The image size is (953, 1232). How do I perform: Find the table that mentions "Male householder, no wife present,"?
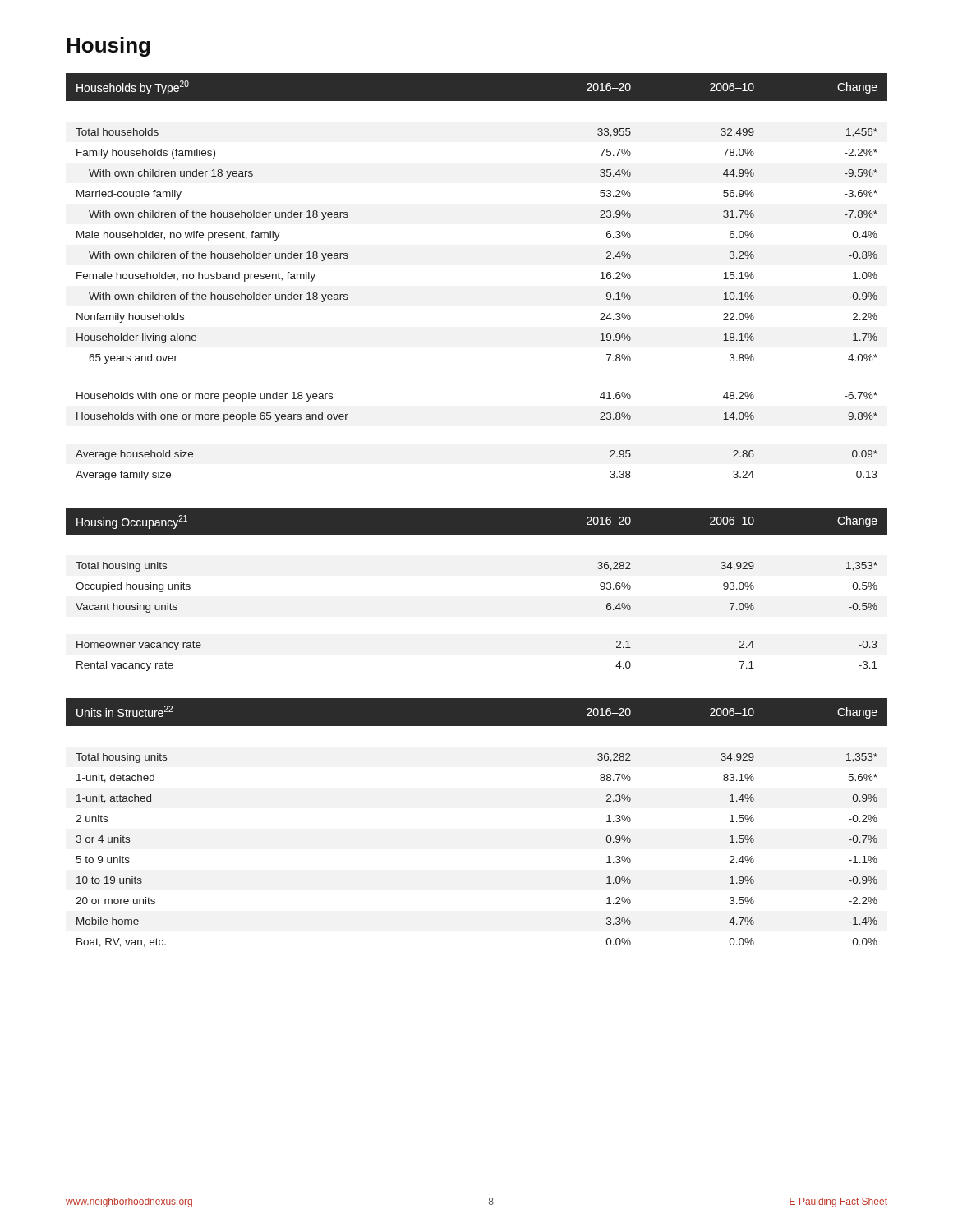tap(476, 279)
